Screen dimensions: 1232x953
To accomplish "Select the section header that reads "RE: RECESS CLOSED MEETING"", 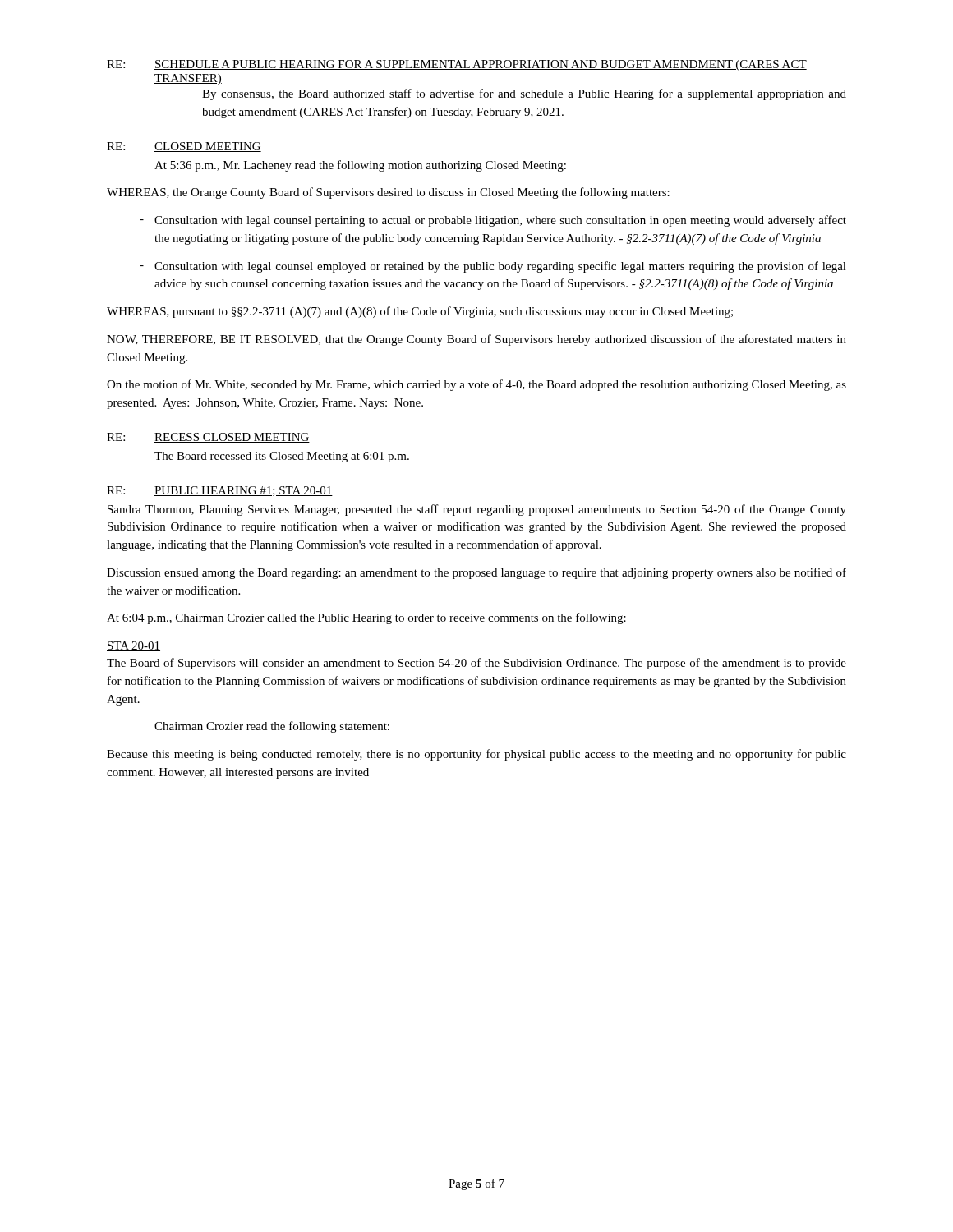I will click(x=208, y=438).
